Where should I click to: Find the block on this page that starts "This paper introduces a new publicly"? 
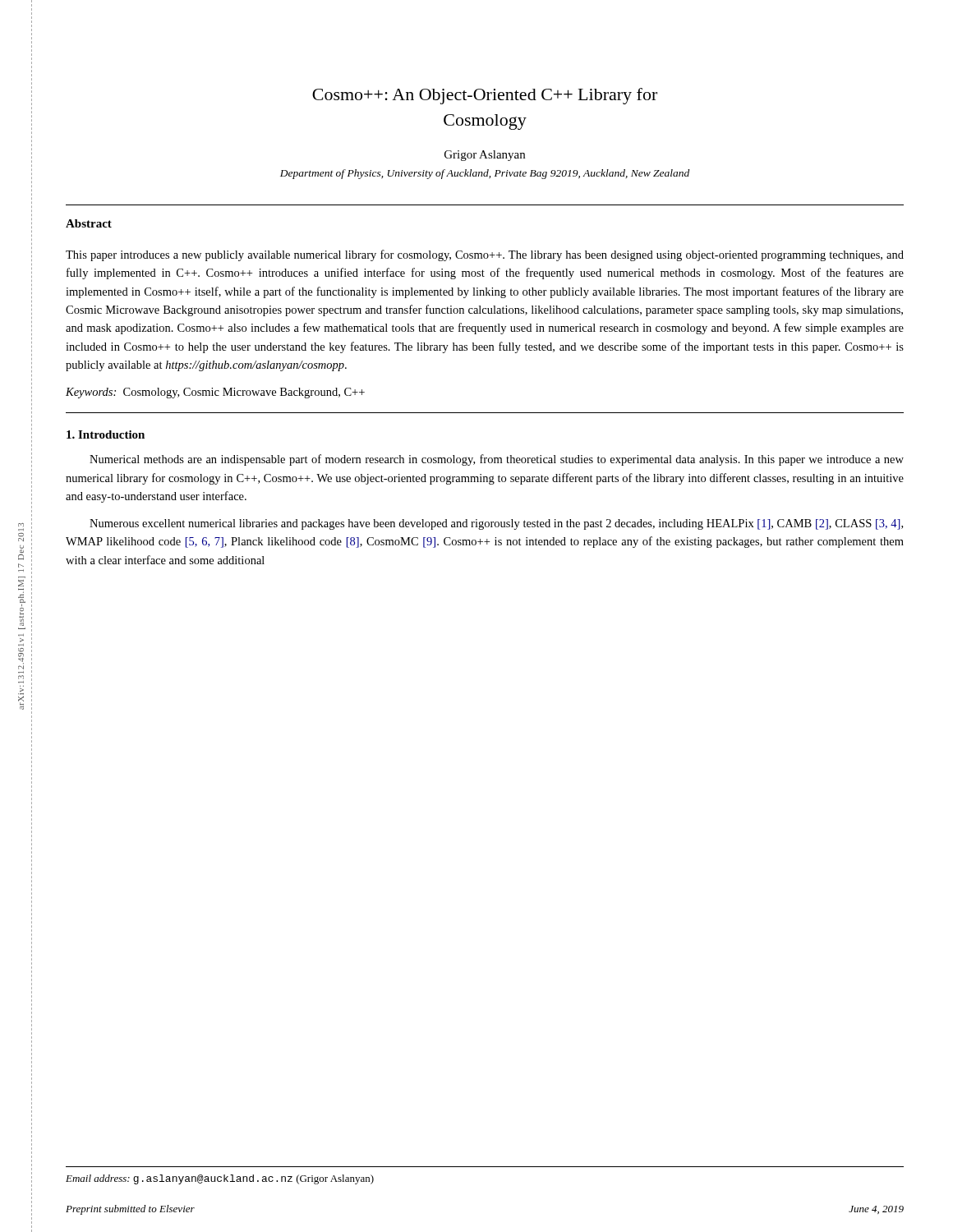pos(485,310)
